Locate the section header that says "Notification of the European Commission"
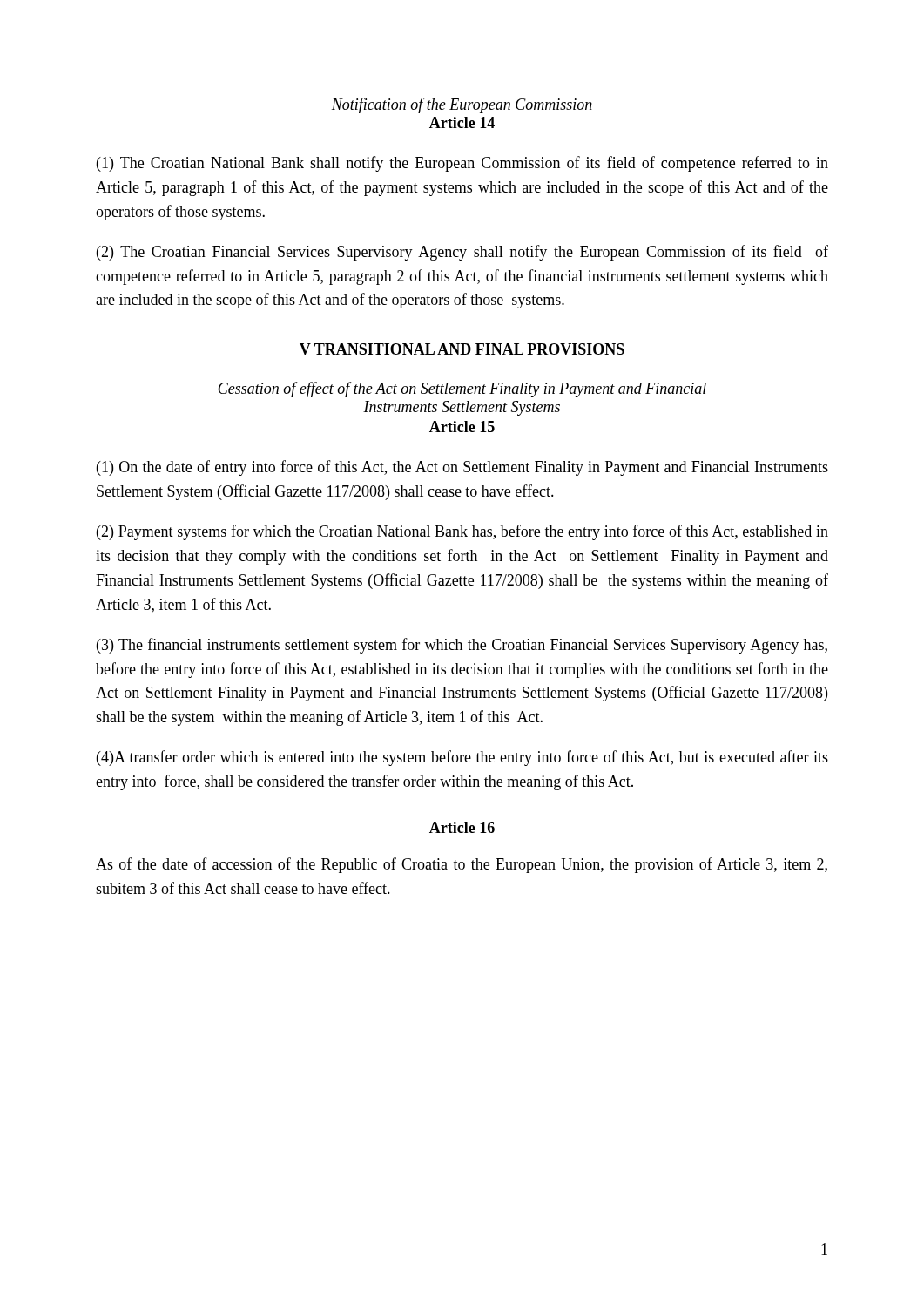 [x=462, y=114]
